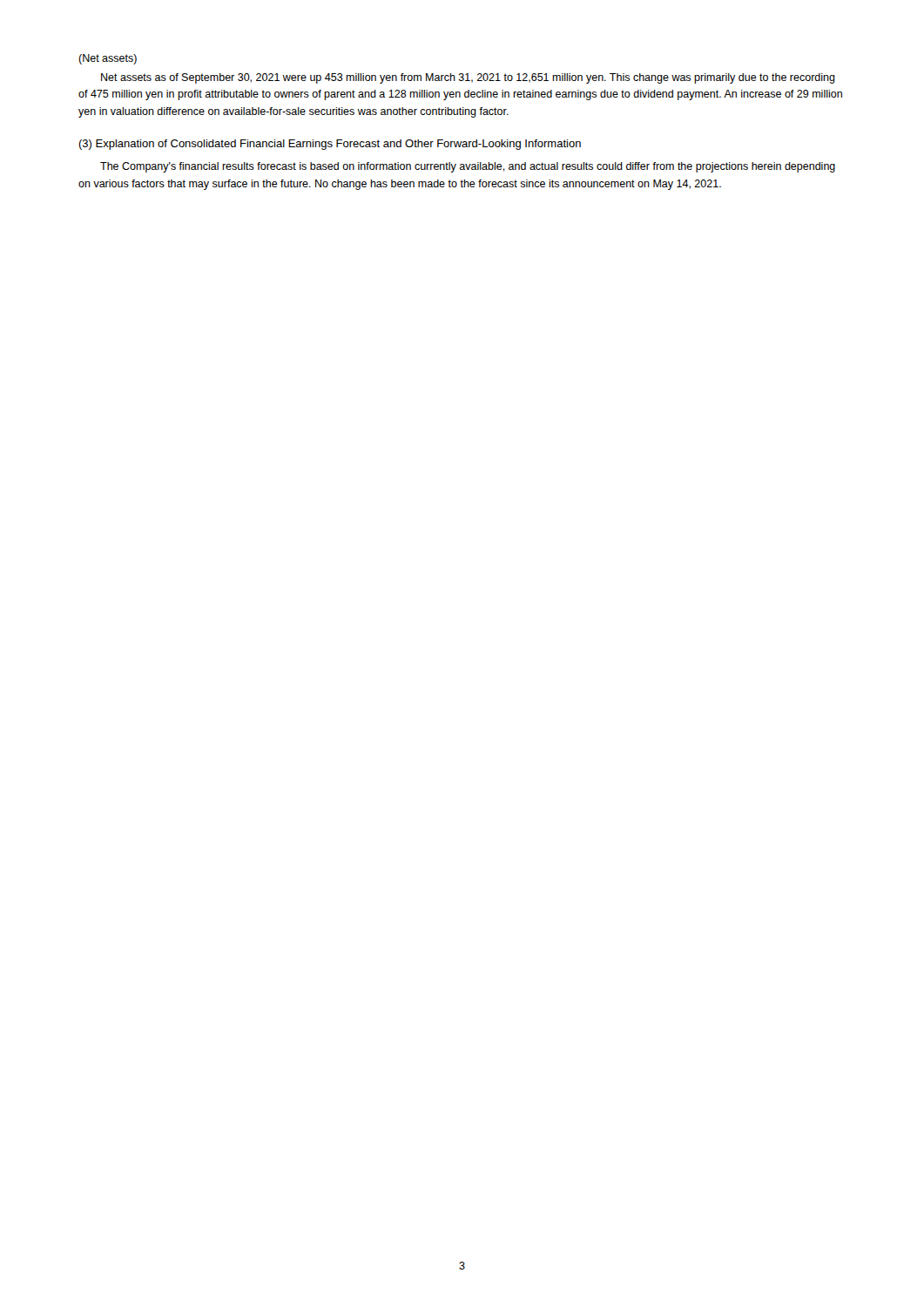Locate the text block starting "Net assets as of September 30, 2021"

tap(461, 94)
